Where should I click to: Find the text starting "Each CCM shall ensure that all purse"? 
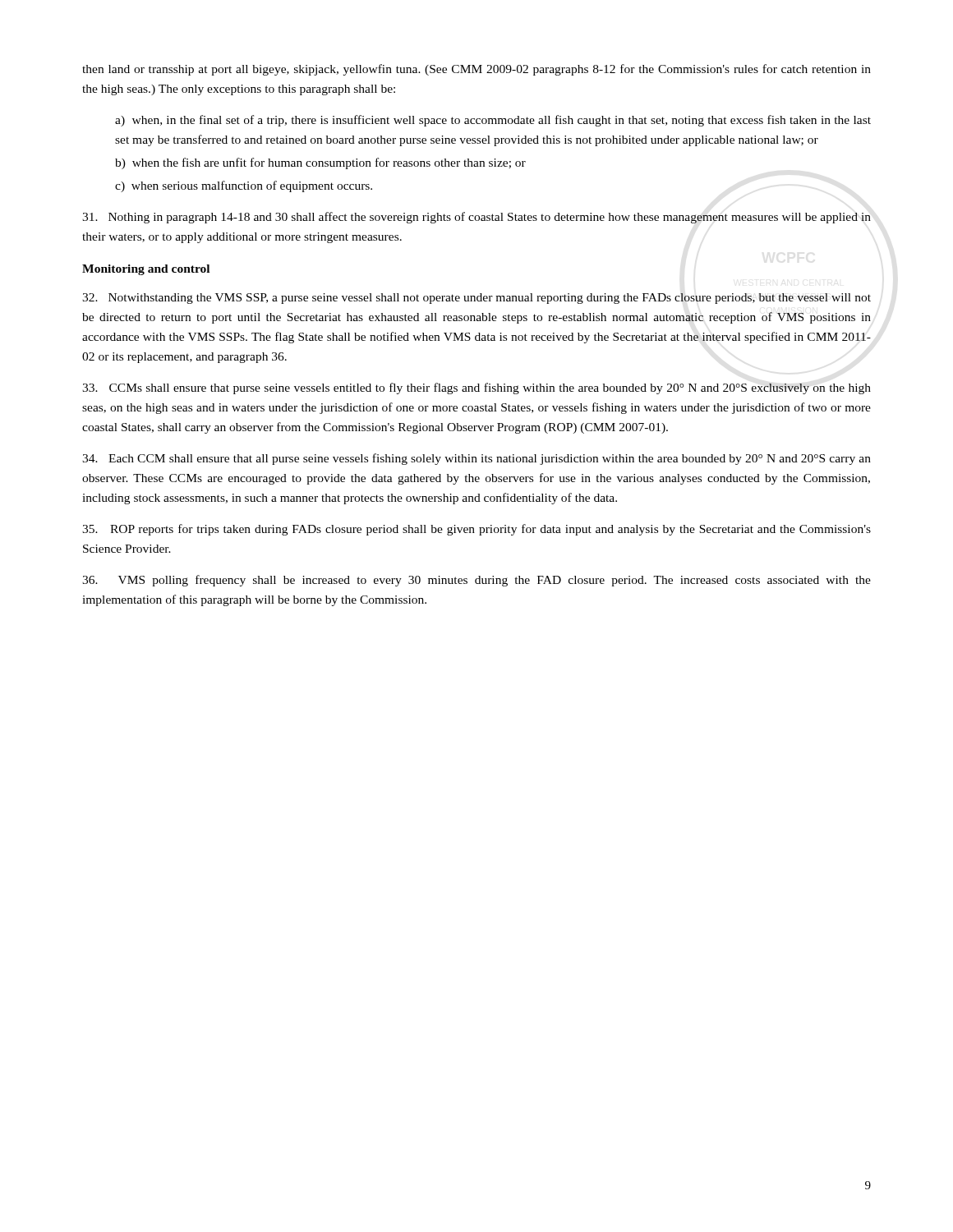[x=476, y=478]
